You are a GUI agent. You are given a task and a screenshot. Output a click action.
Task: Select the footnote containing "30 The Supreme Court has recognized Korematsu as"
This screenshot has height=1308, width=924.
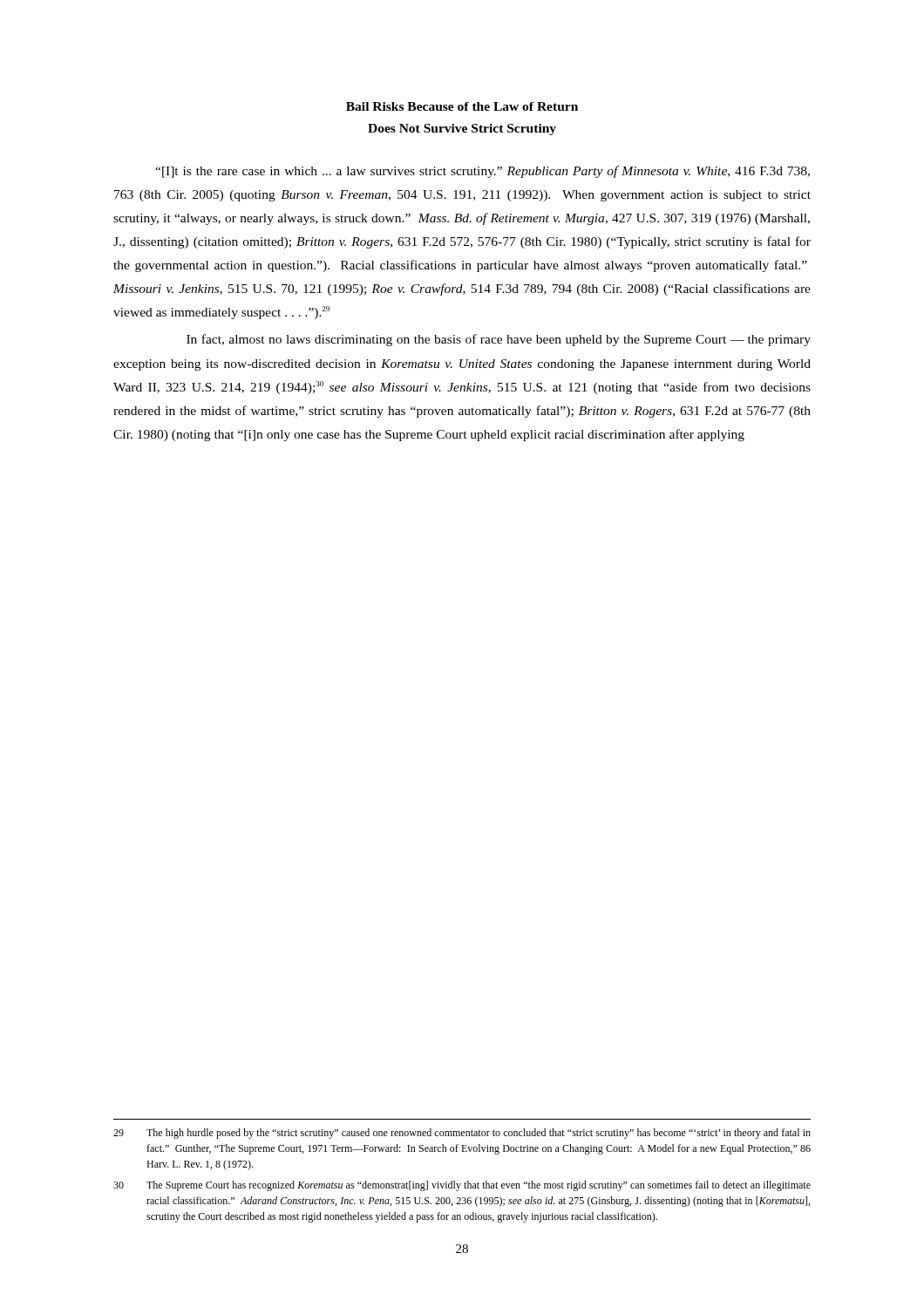click(462, 1201)
